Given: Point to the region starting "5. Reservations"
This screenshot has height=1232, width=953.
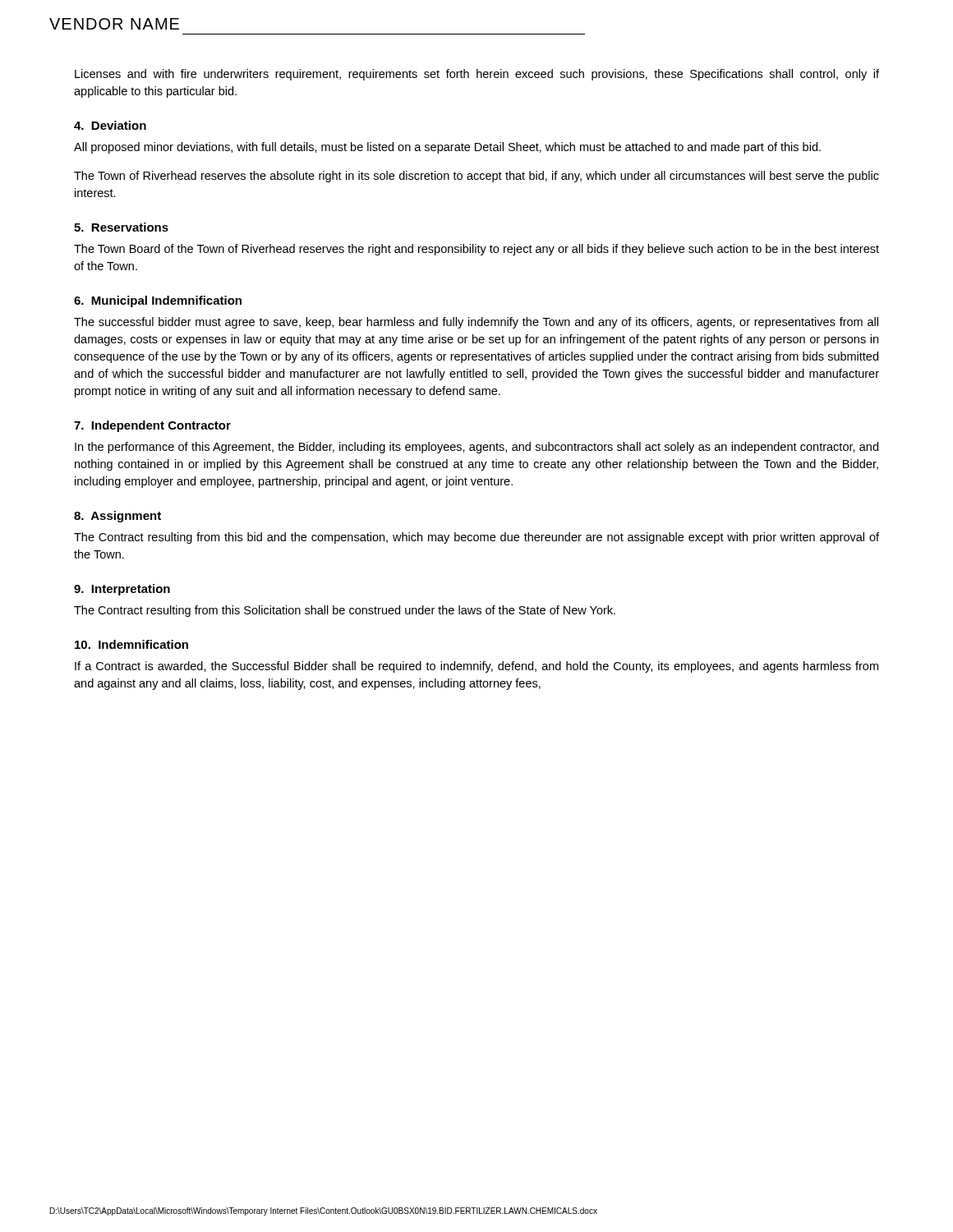Looking at the screenshot, I should (121, 227).
